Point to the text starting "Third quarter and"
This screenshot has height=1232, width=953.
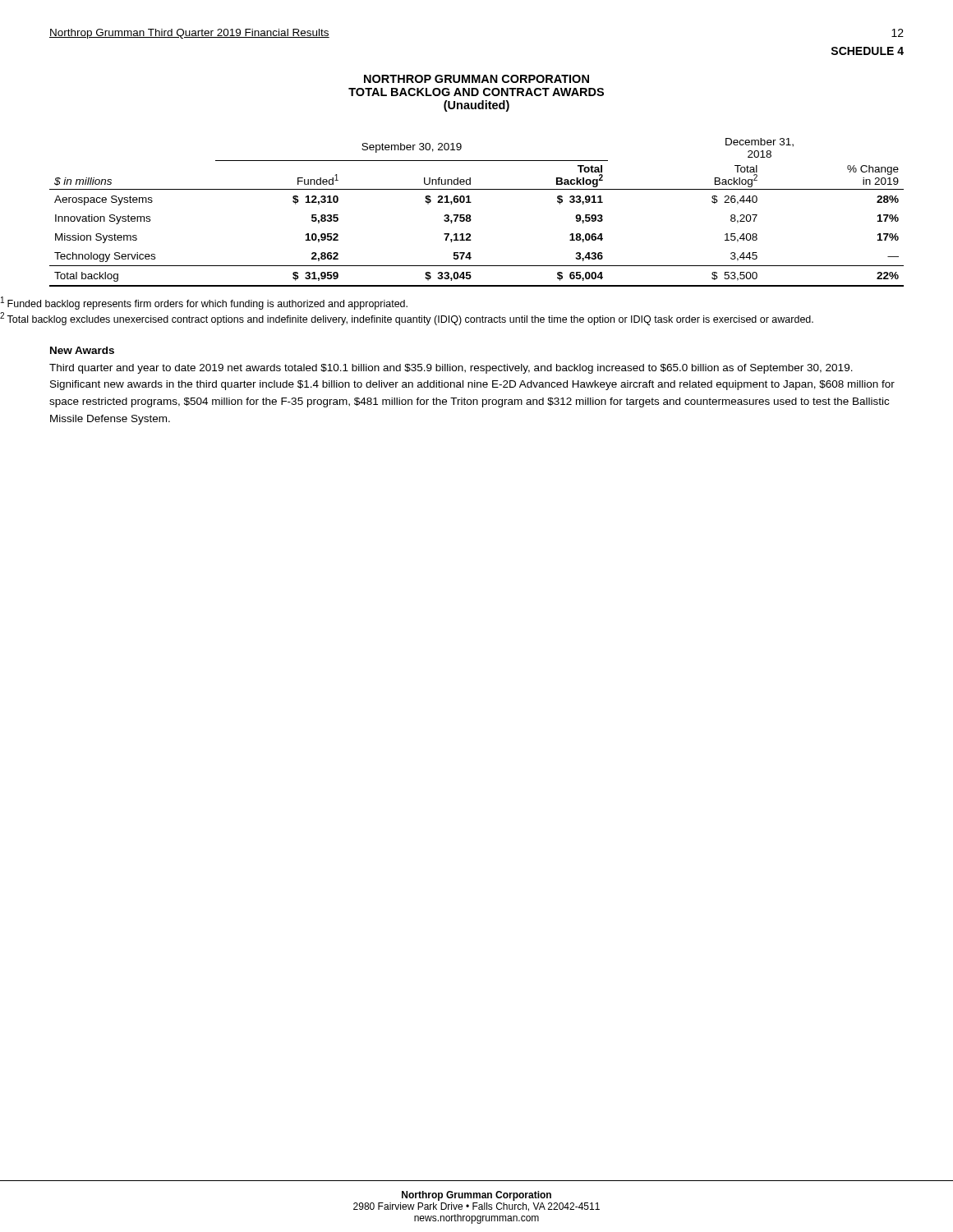(x=476, y=394)
